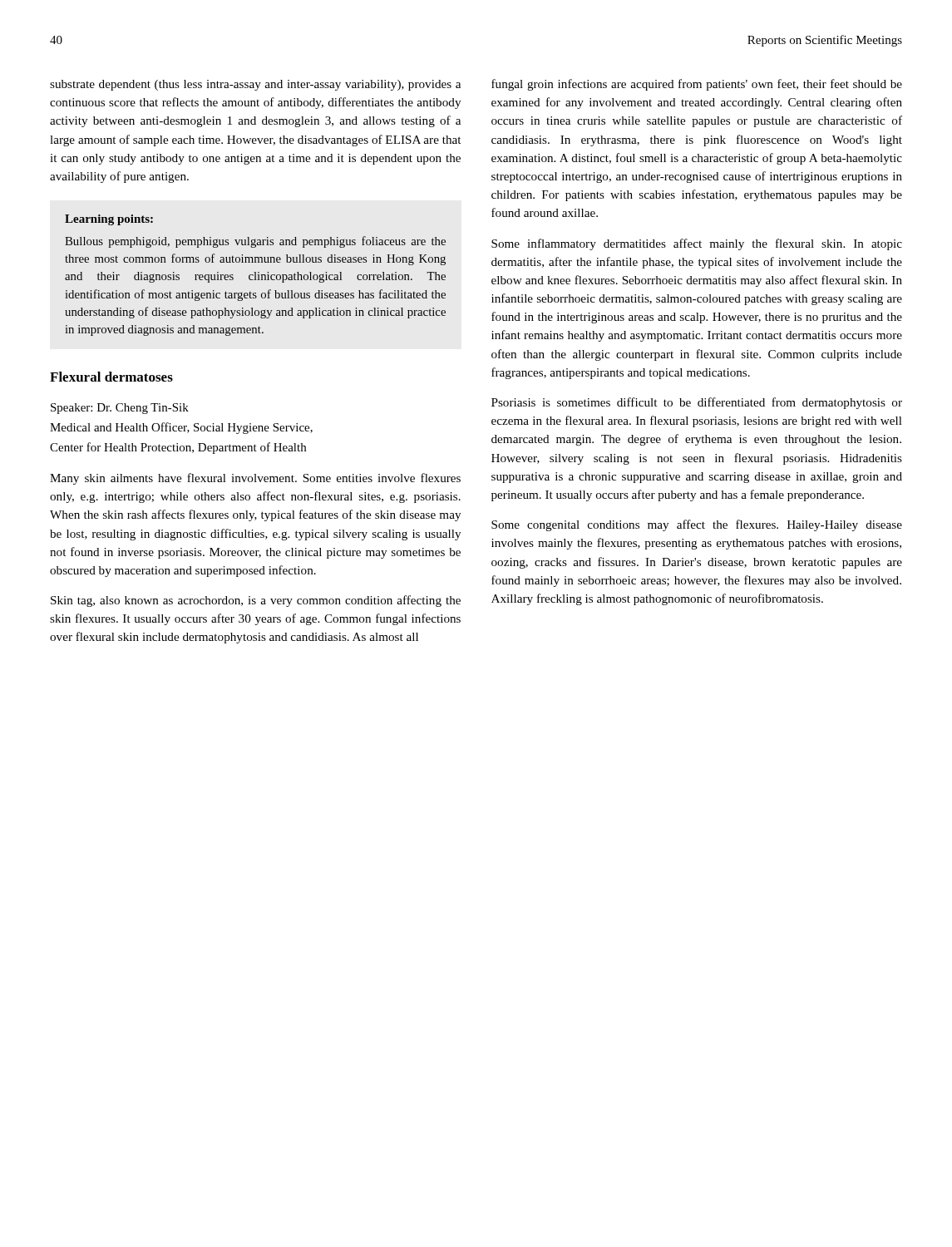
Task: Find "Flexural dermatoses" on this page
Action: click(x=111, y=377)
